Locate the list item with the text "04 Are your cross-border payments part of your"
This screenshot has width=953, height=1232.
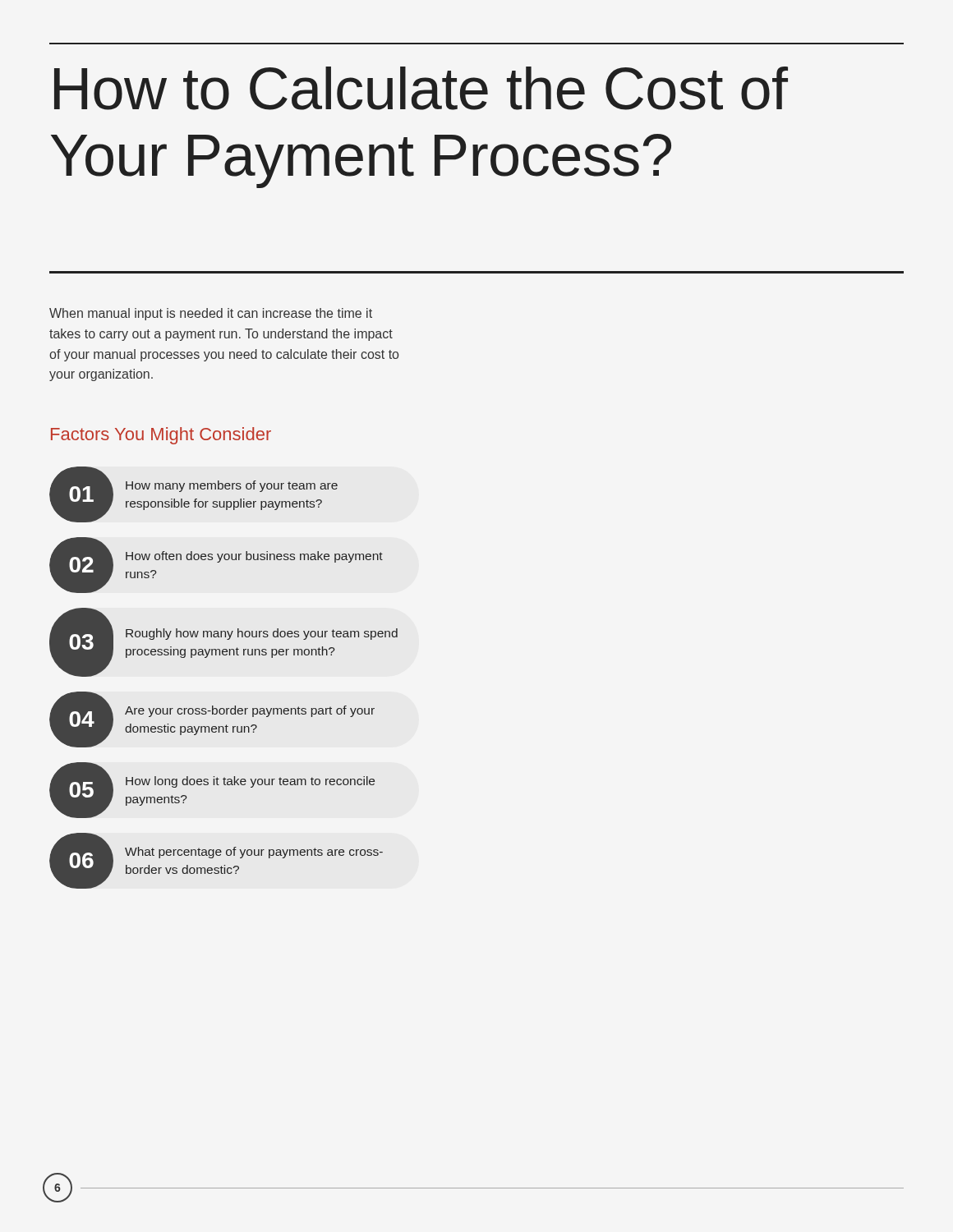[234, 719]
